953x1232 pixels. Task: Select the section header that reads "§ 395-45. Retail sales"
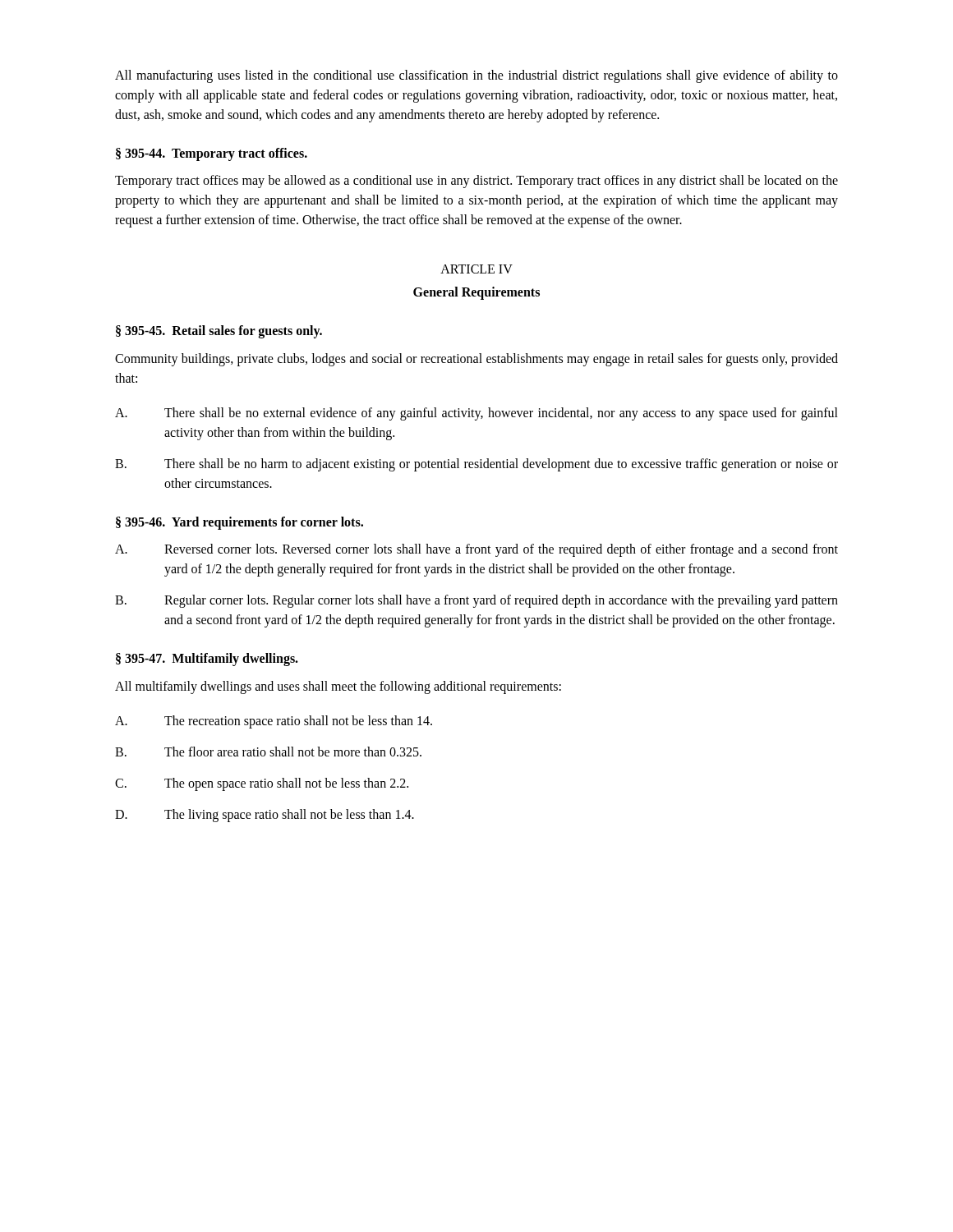[219, 331]
